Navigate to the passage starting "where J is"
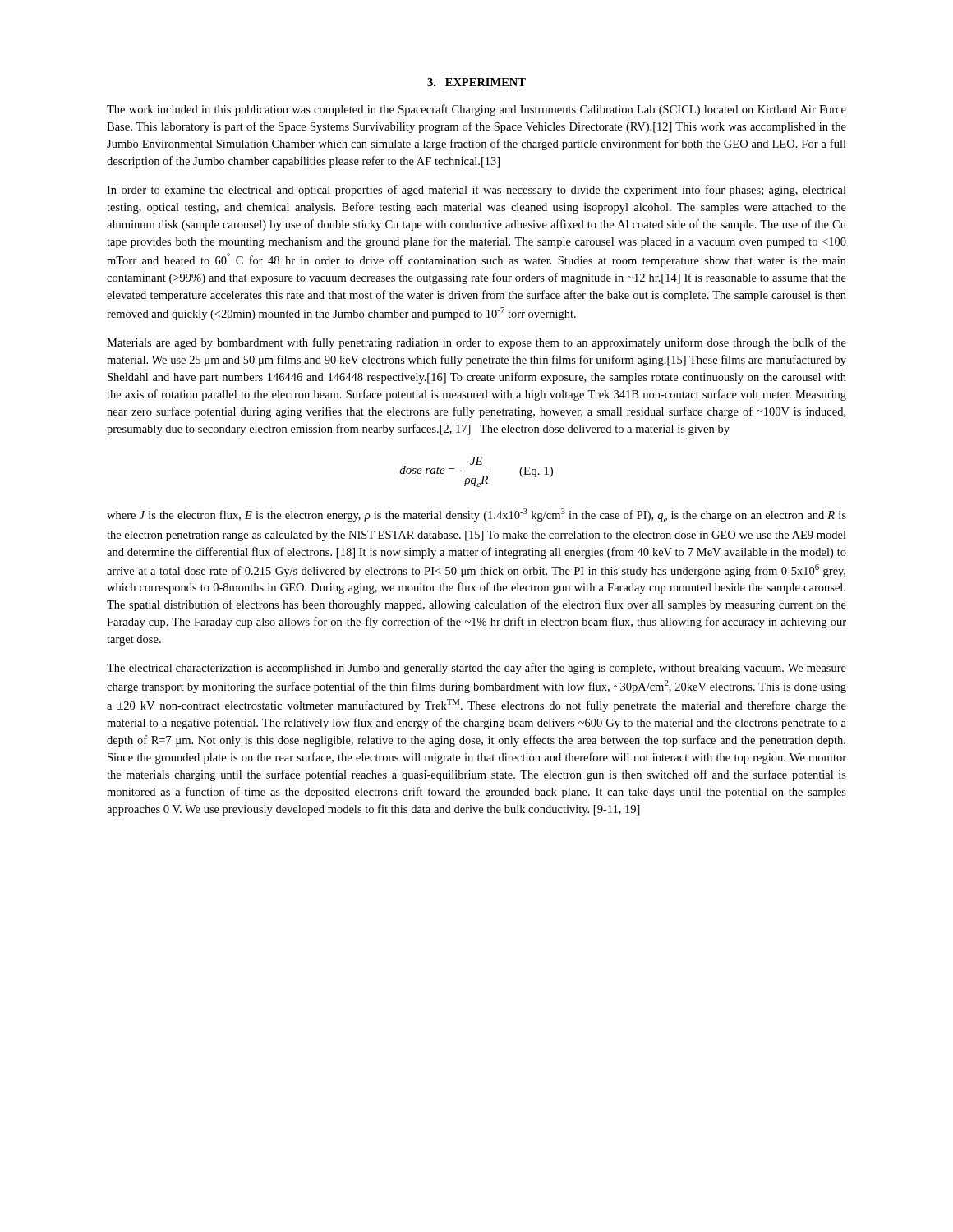Screen dimensions: 1232x953 (476, 576)
